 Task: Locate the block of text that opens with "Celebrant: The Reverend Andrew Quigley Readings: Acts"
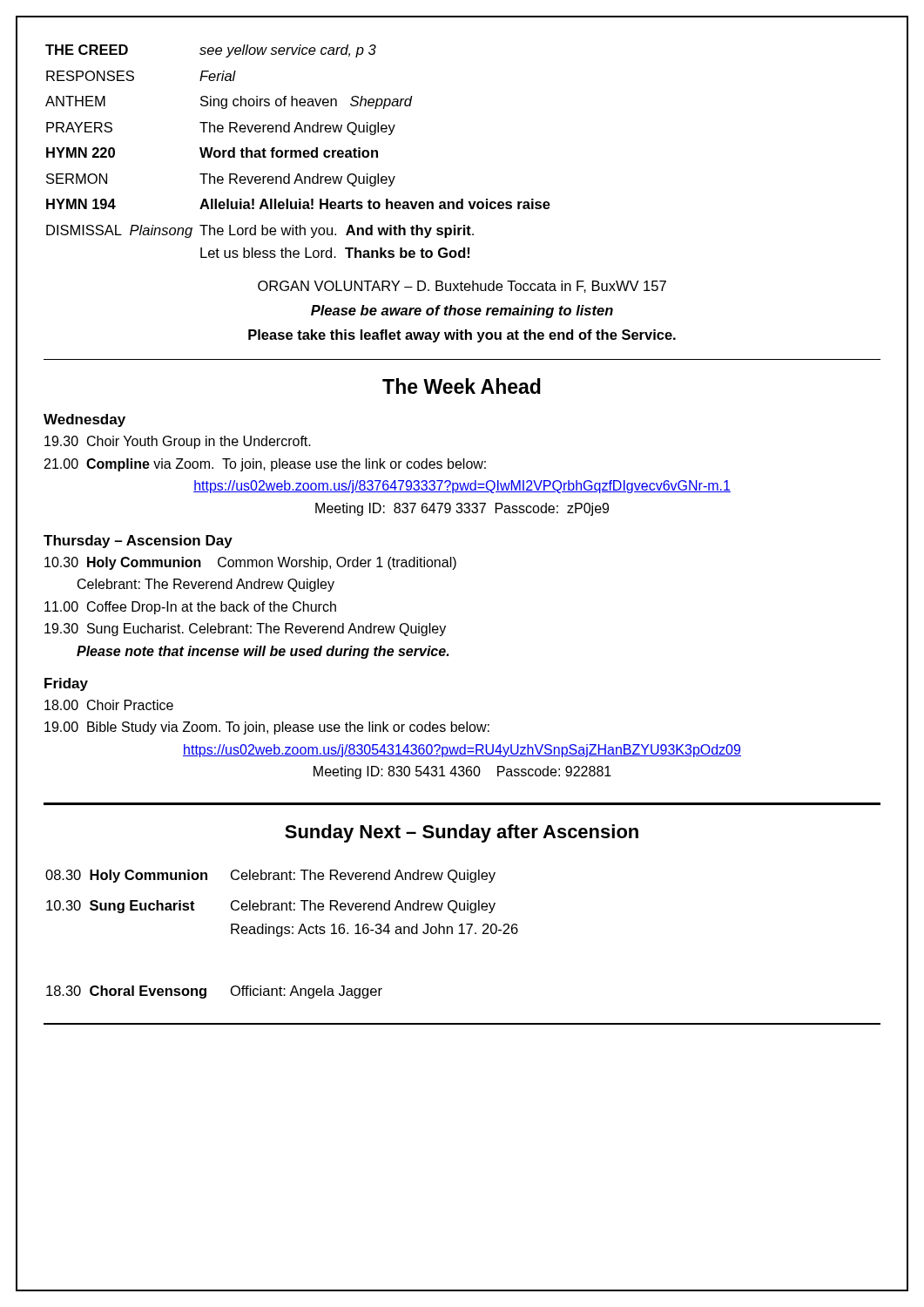coord(374,917)
